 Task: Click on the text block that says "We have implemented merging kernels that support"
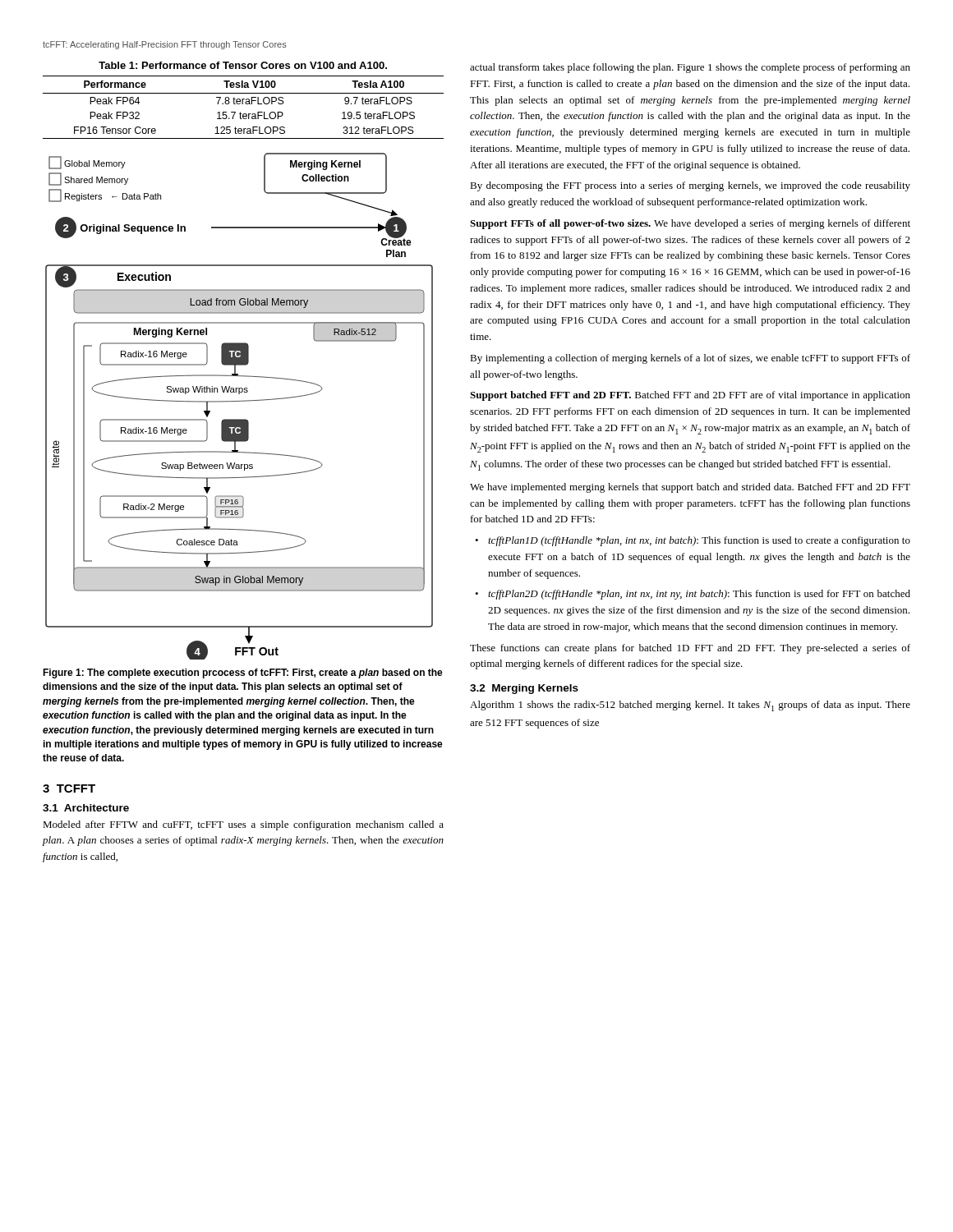pyautogui.click(x=690, y=503)
